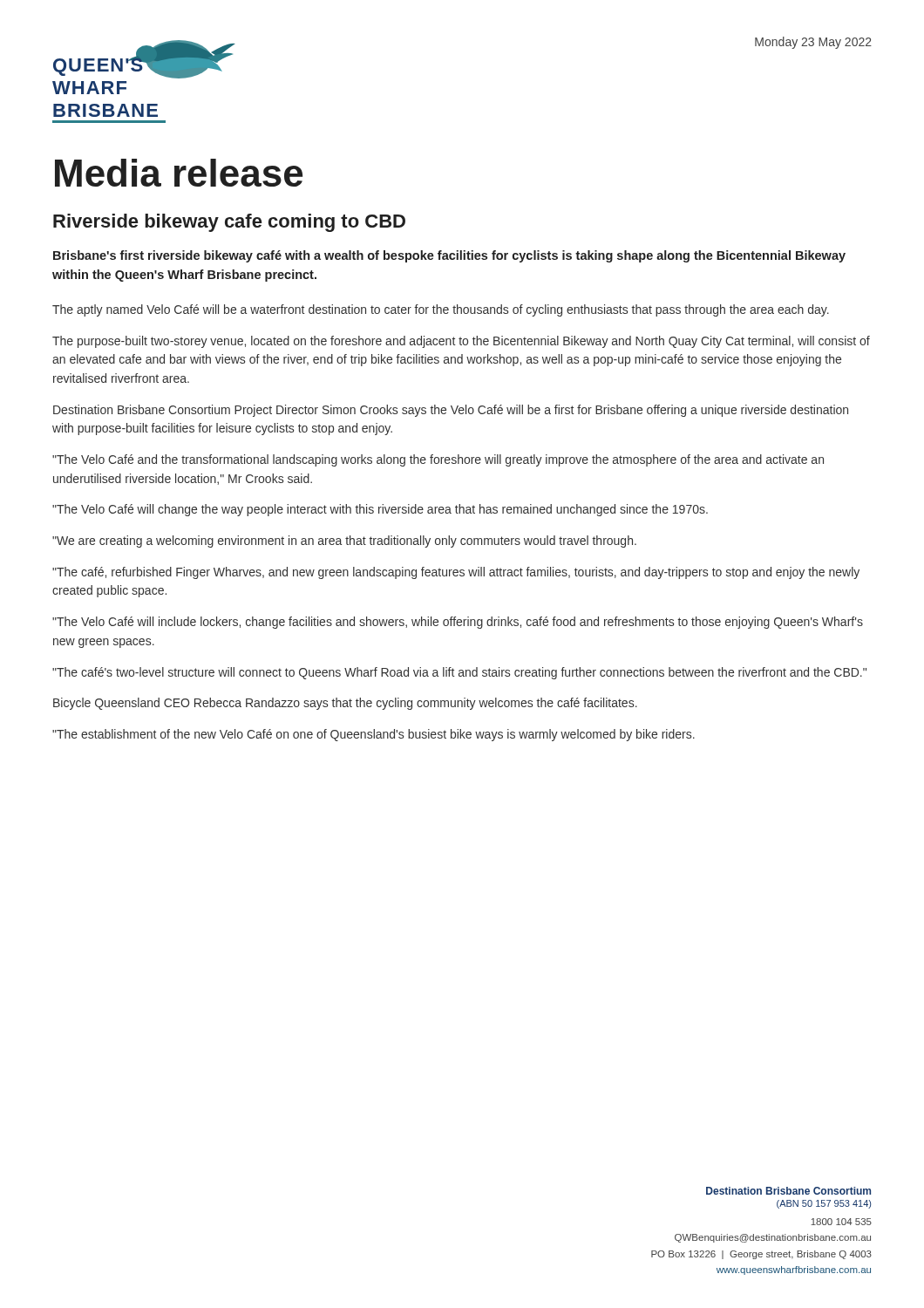Where does it say "Riverside bikeway cafe coming to CBD"?
Viewport: 924px width, 1308px height.
point(229,223)
